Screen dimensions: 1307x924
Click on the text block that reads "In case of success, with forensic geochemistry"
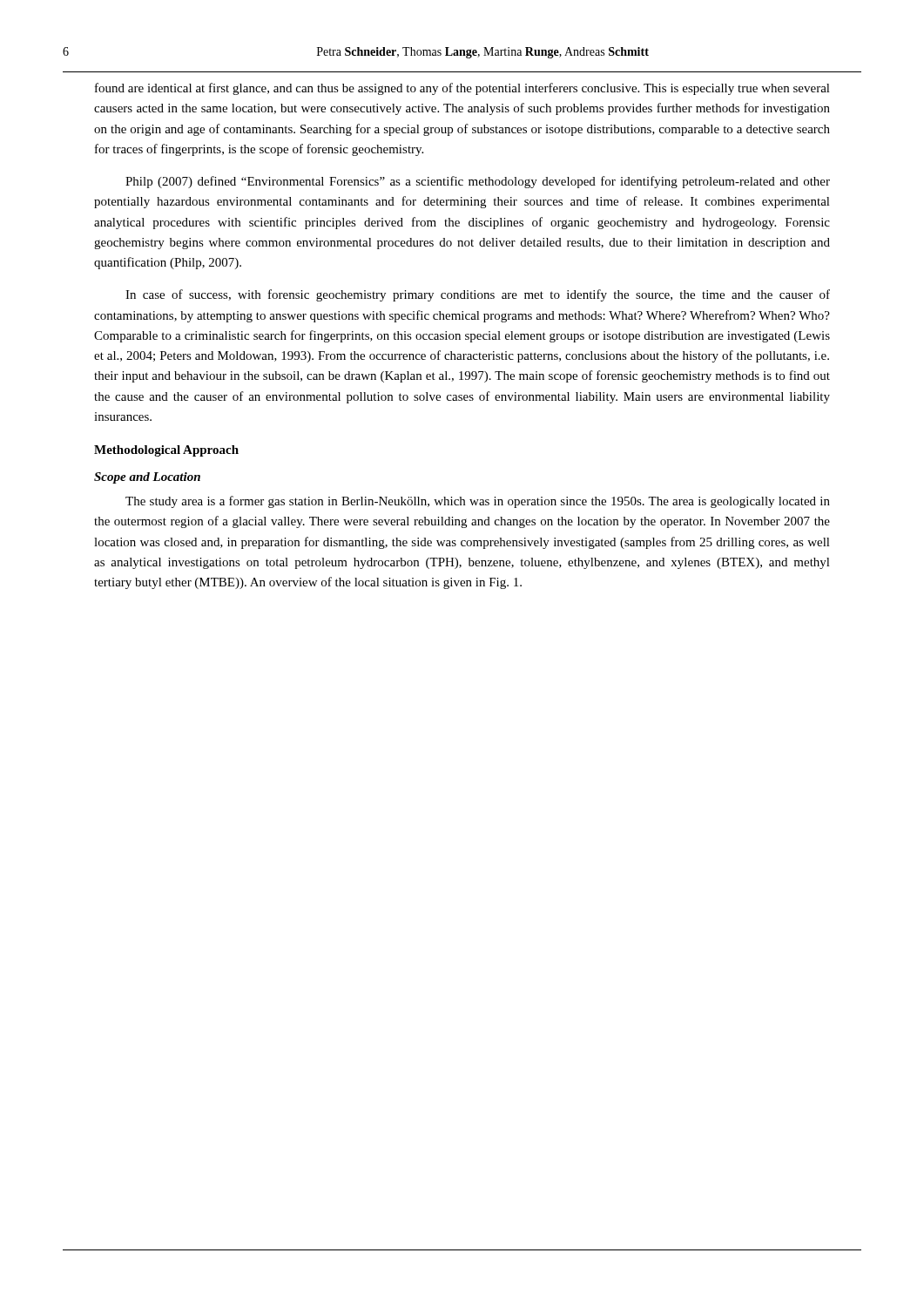point(462,356)
